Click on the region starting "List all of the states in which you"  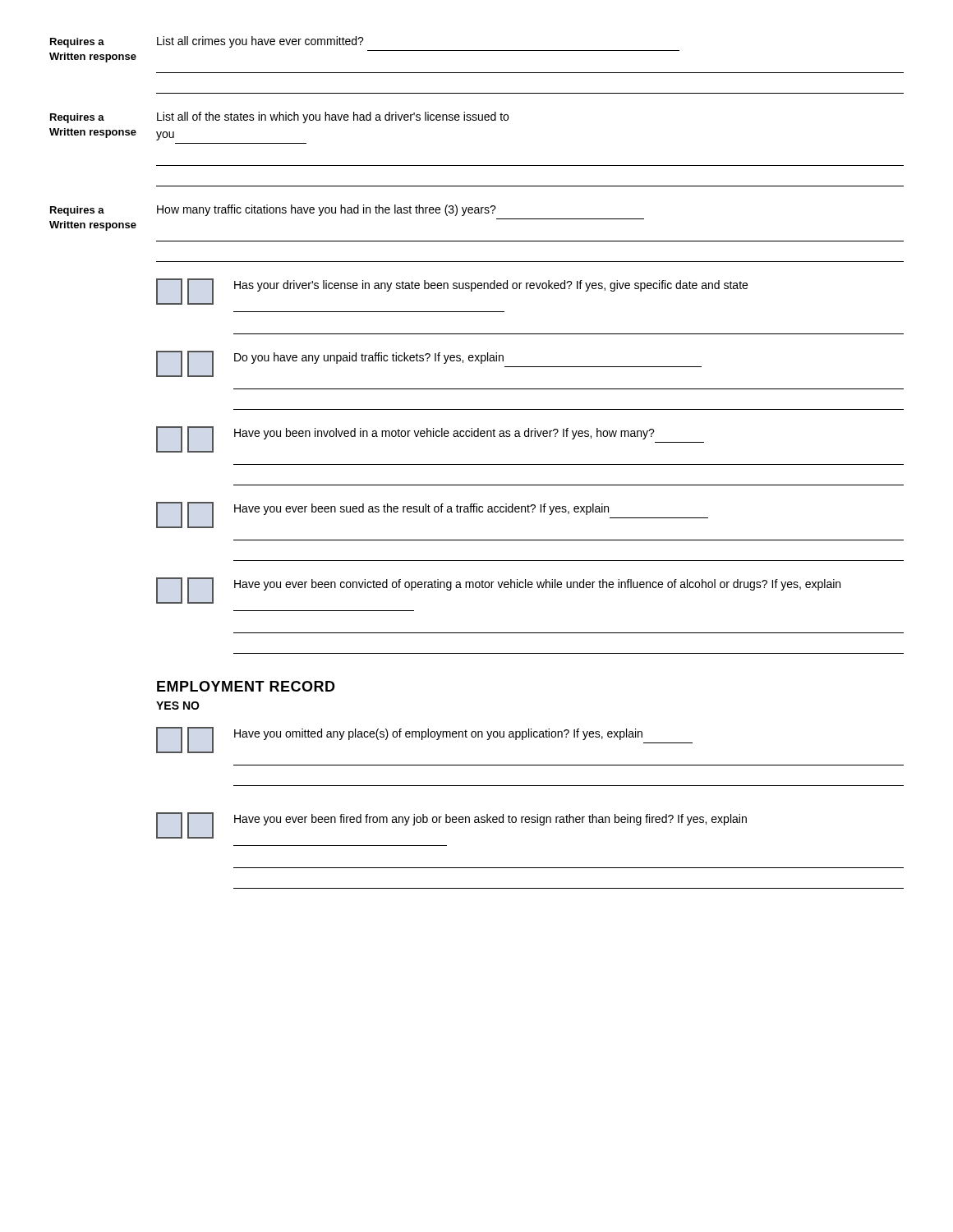click(333, 127)
